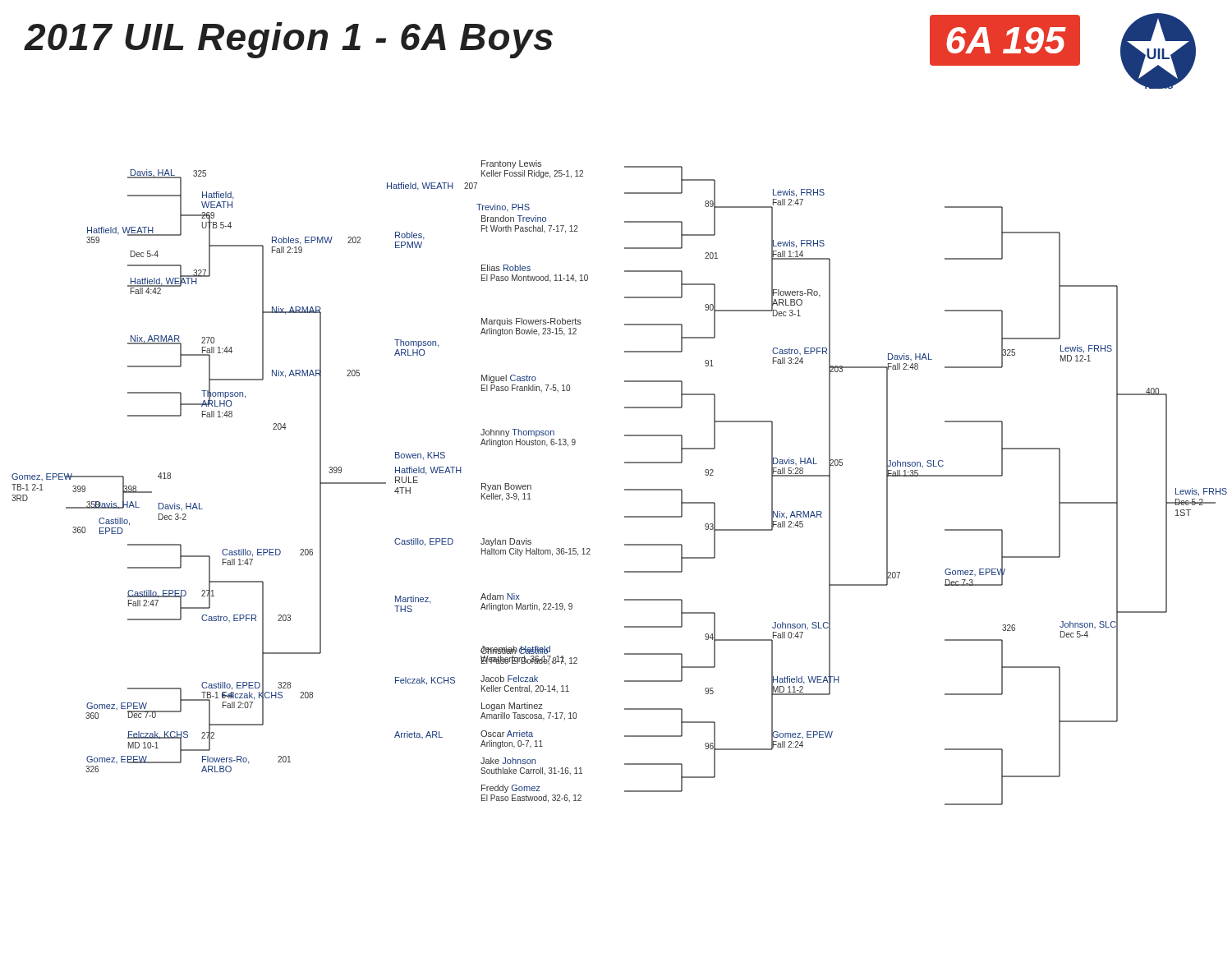Find the title
The height and width of the screenshot is (953, 1232).
click(290, 37)
